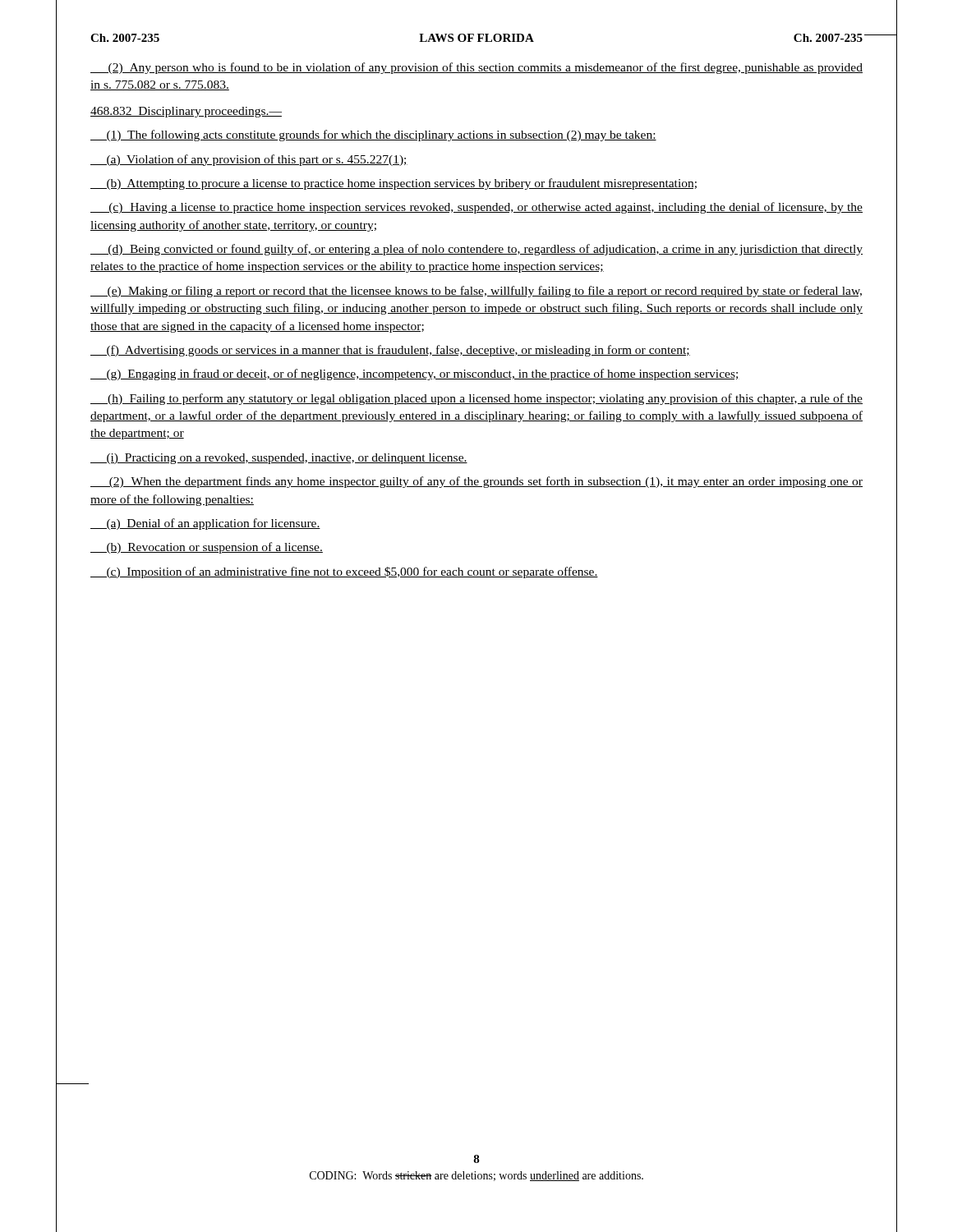The width and height of the screenshot is (953, 1232).
Task: Locate the list item with the text "(h) Failing to perform"
Action: click(x=476, y=415)
